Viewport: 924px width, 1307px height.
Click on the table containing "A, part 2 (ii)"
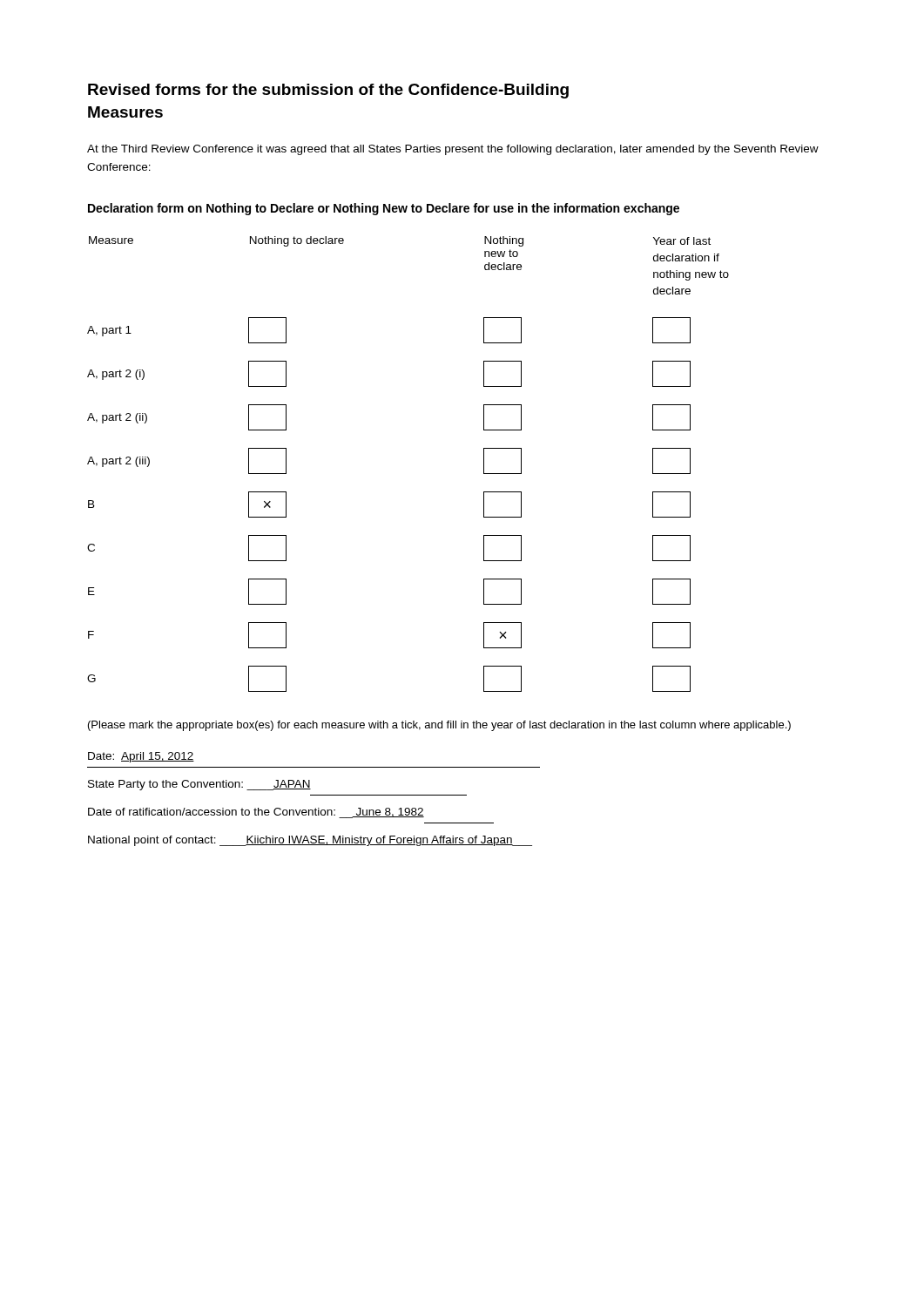tap(462, 467)
